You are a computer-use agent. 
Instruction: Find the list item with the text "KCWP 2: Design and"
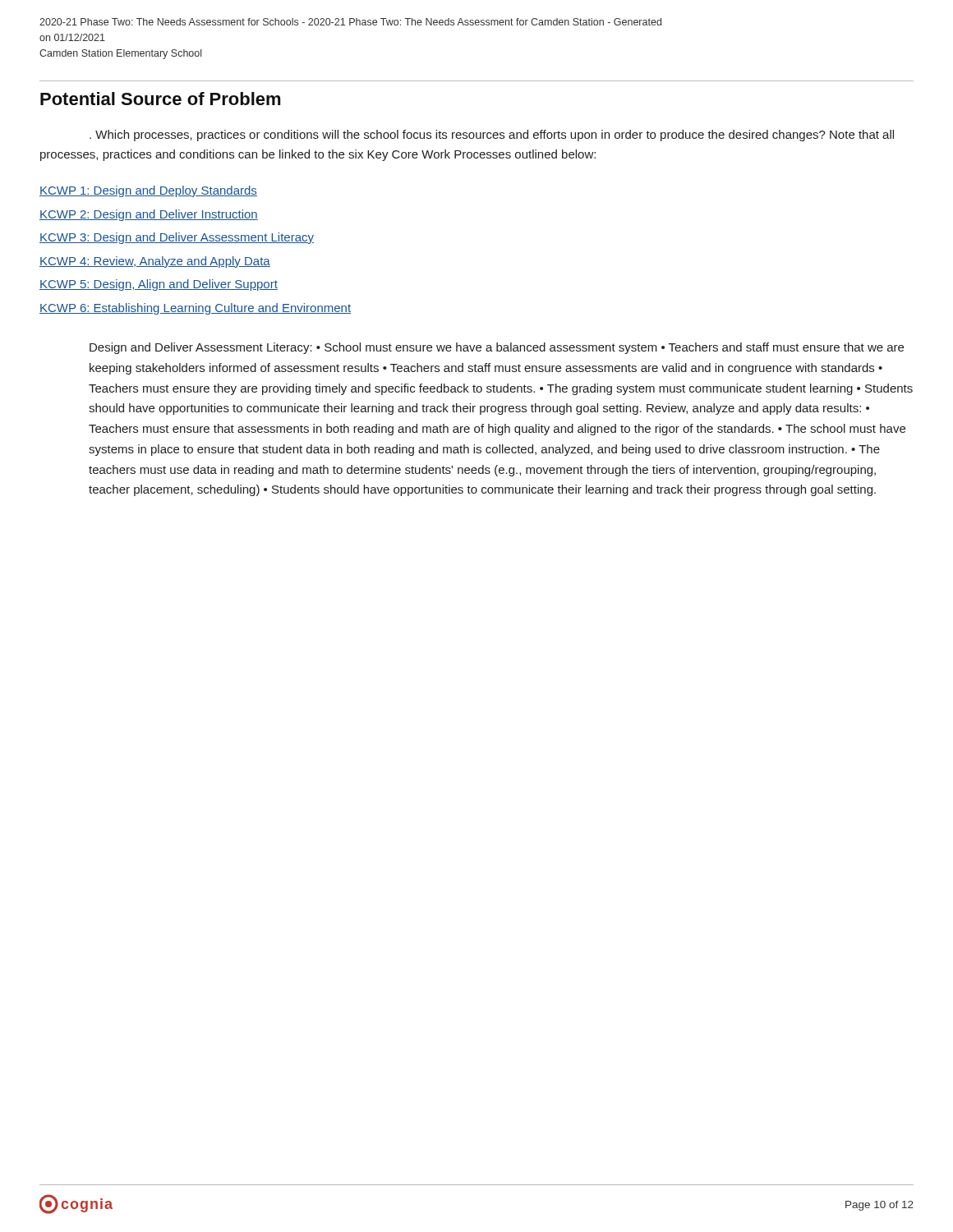click(149, 215)
